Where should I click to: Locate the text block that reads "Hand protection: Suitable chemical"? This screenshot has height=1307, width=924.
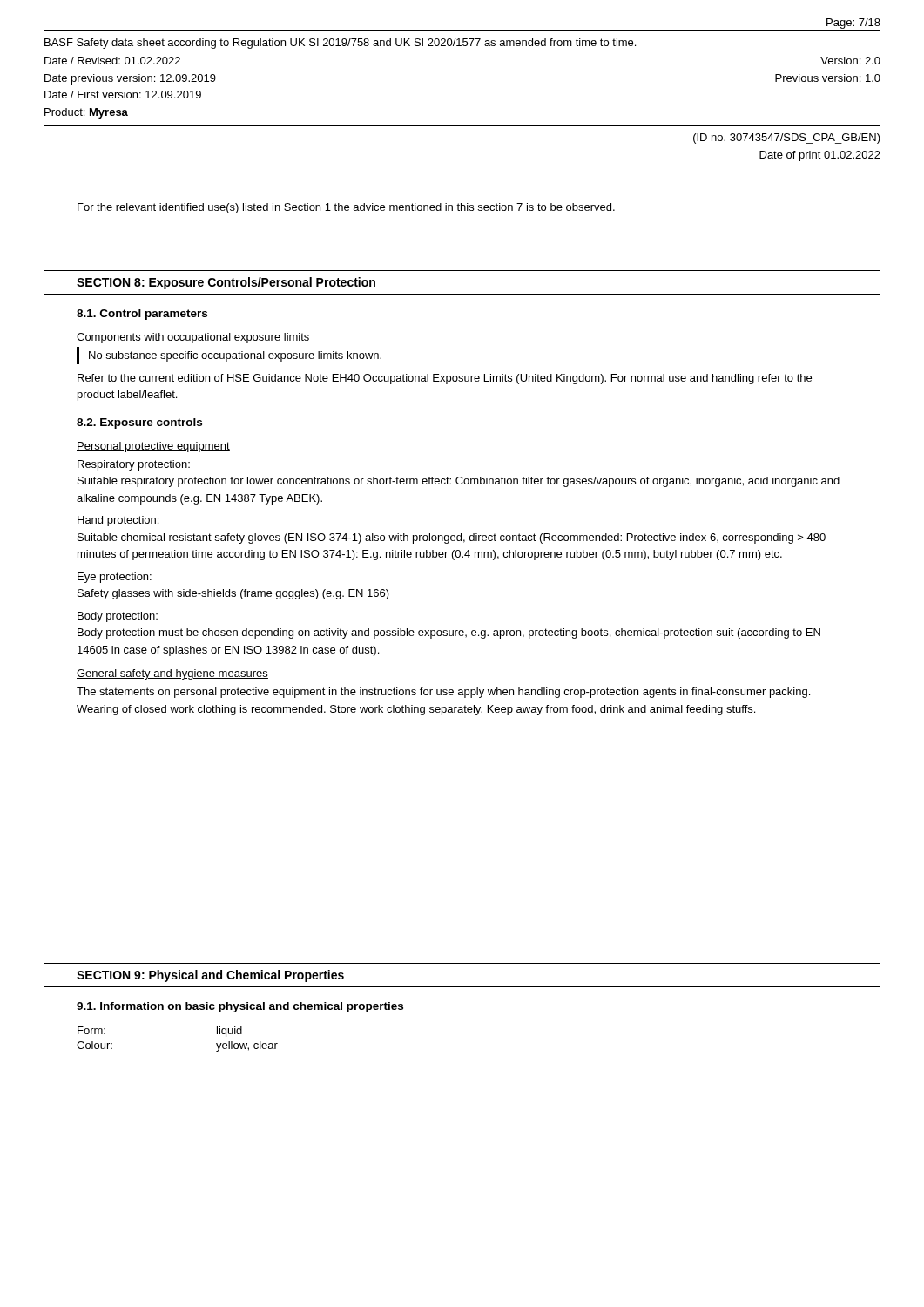coord(451,537)
